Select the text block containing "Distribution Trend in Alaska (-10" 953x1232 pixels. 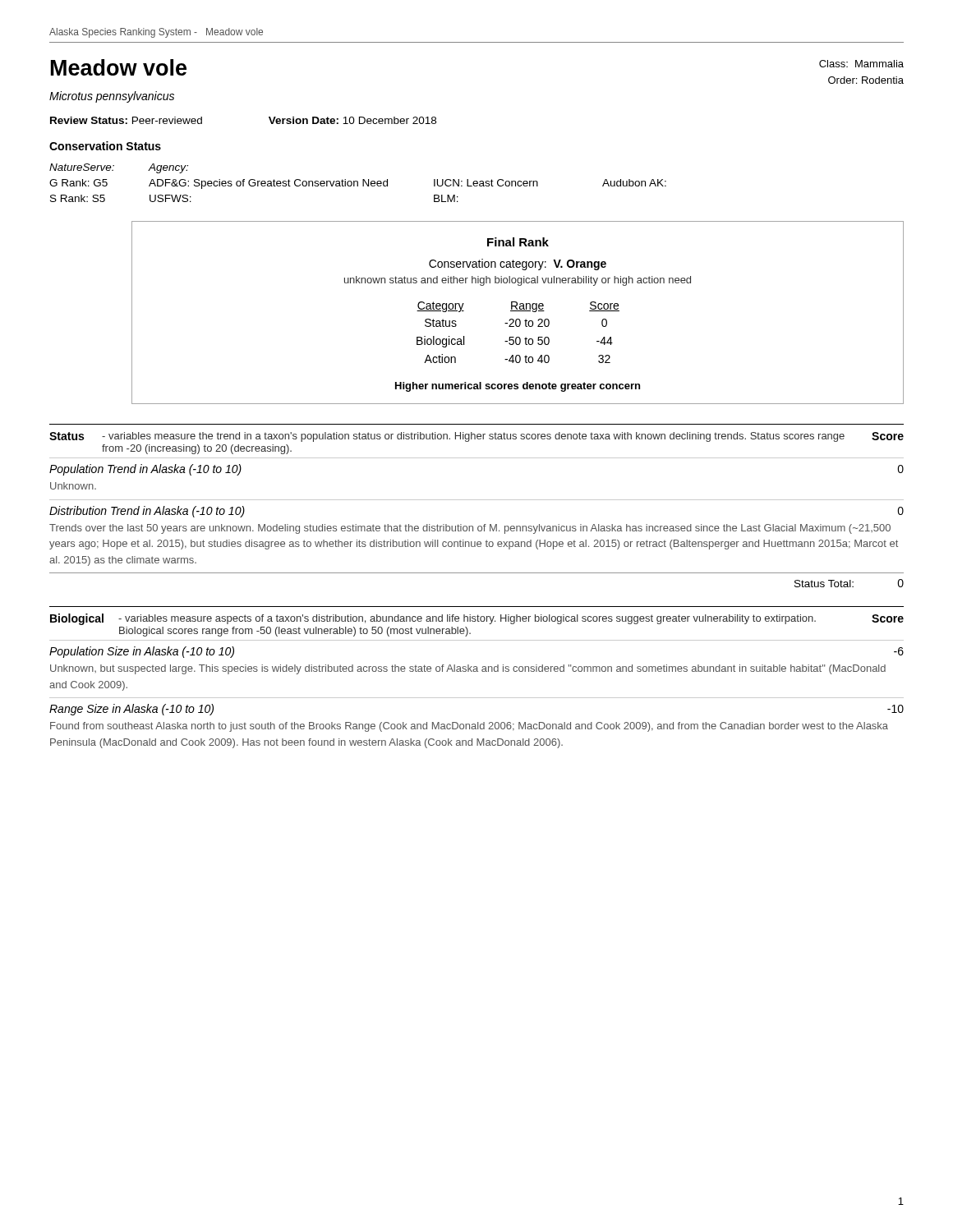pos(147,510)
